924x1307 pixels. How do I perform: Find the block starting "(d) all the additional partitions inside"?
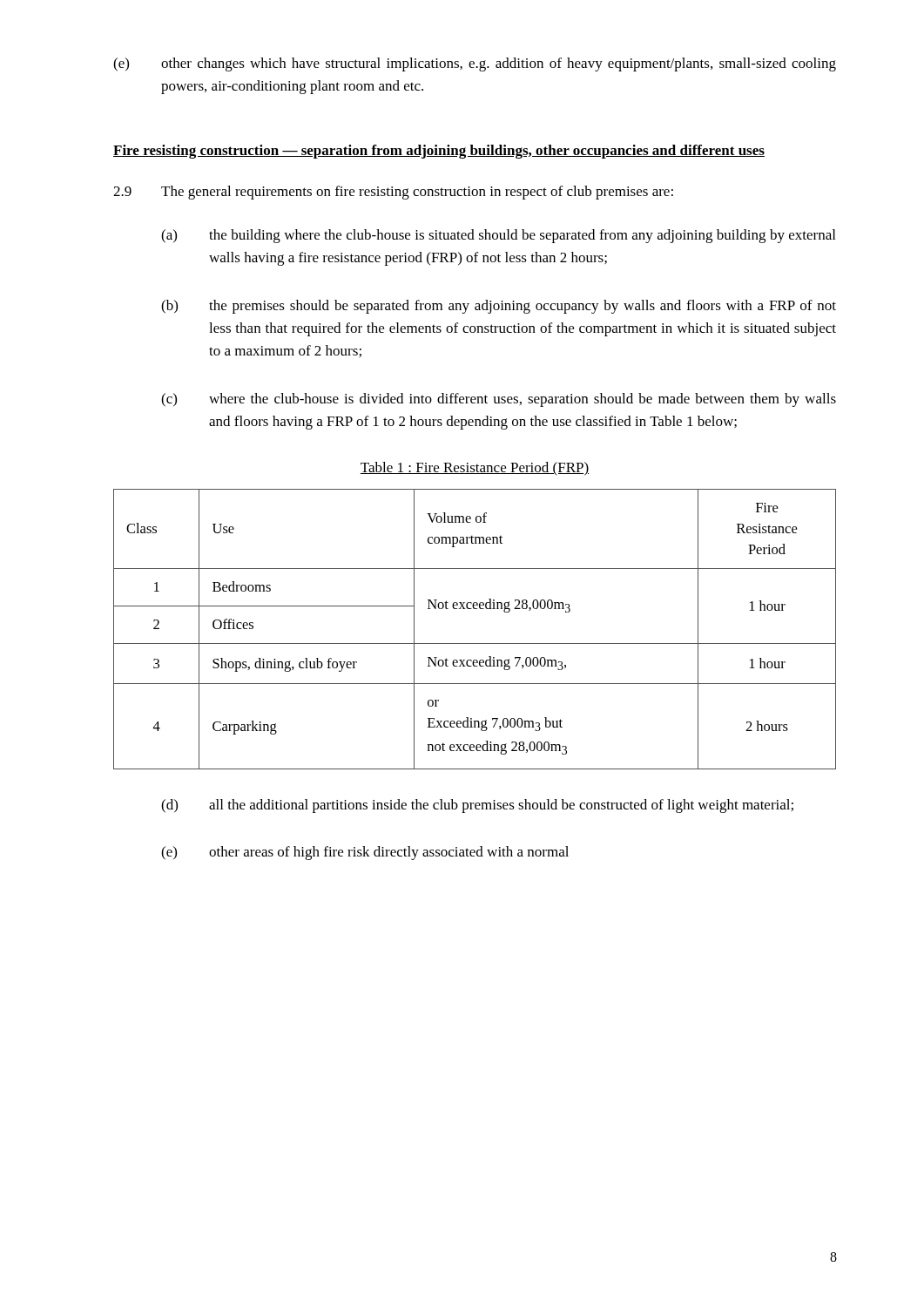coord(499,805)
